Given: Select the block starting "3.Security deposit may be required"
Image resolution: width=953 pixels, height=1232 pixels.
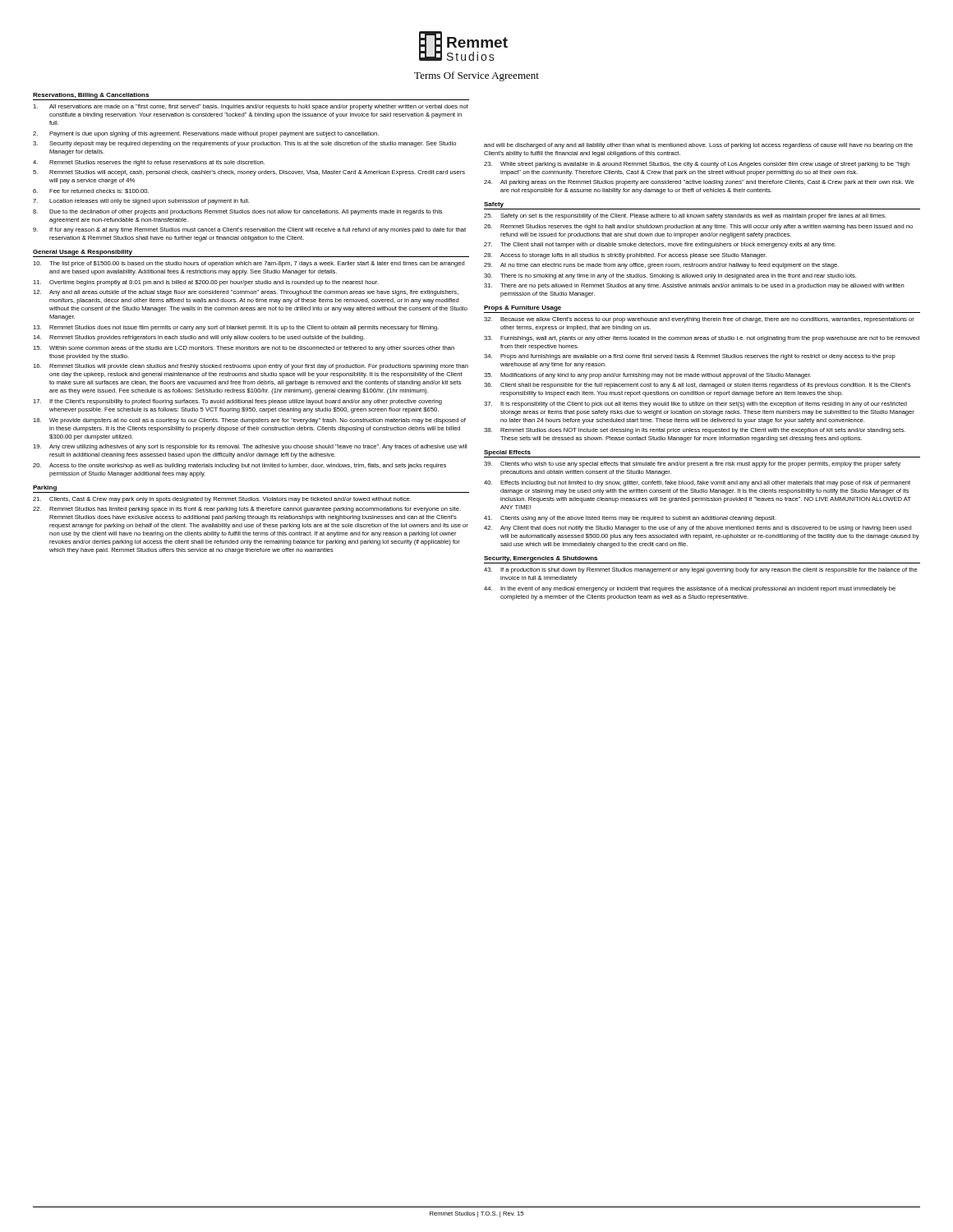Looking at the screenshot, I should click(x=251, y=148).
